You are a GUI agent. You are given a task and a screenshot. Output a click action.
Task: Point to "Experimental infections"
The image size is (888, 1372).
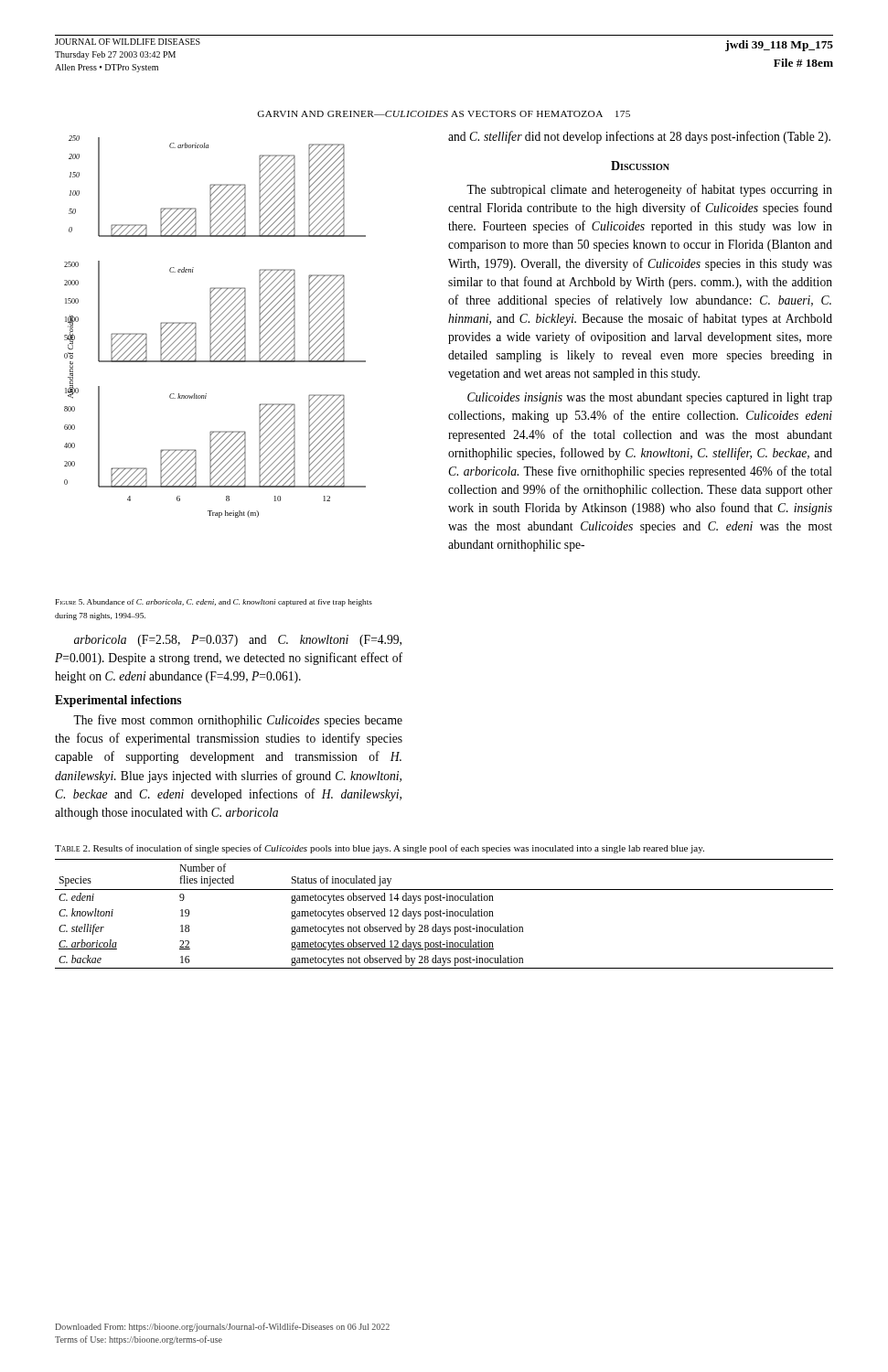point(118,700)
